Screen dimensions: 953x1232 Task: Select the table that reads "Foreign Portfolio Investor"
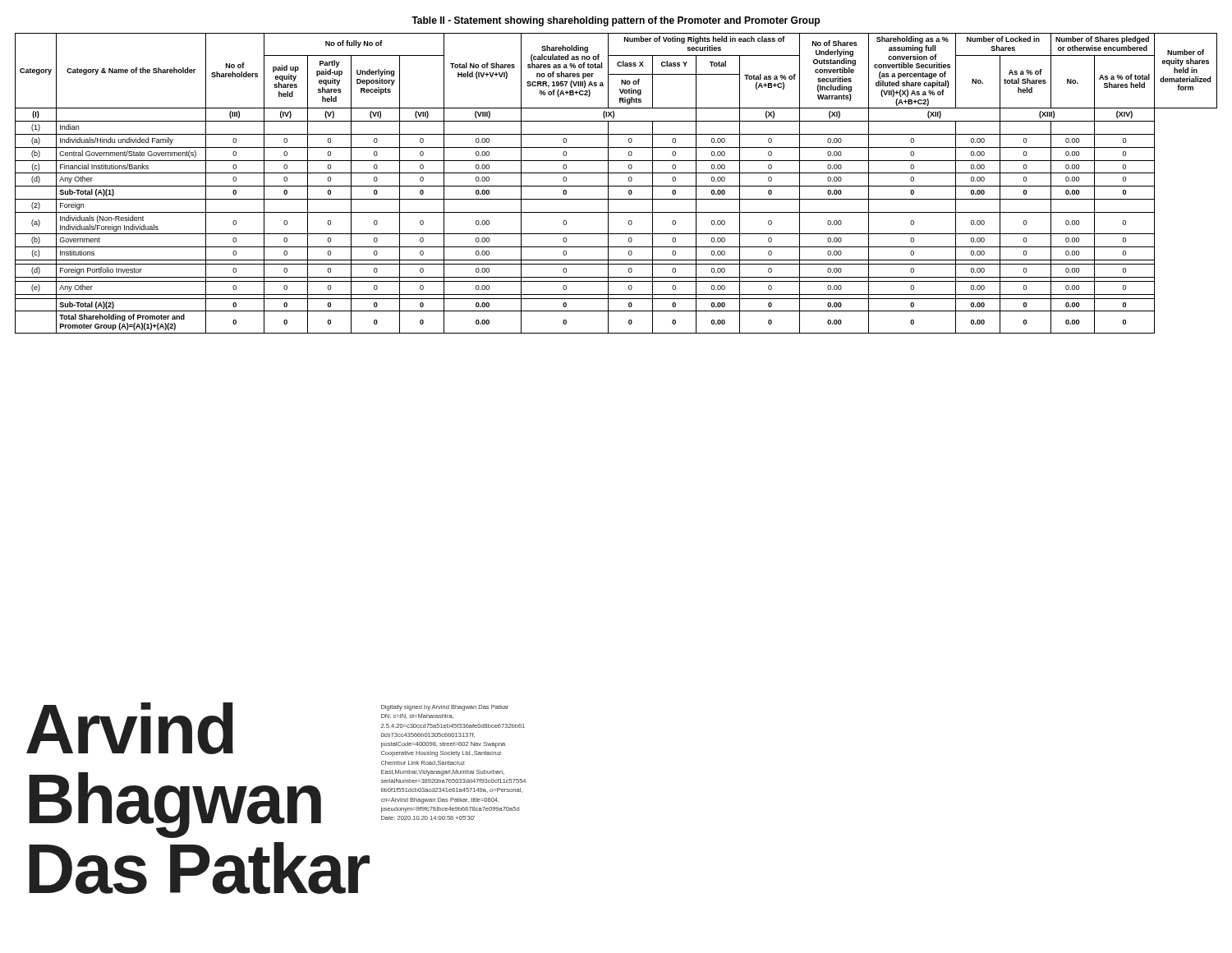(616, 183)
